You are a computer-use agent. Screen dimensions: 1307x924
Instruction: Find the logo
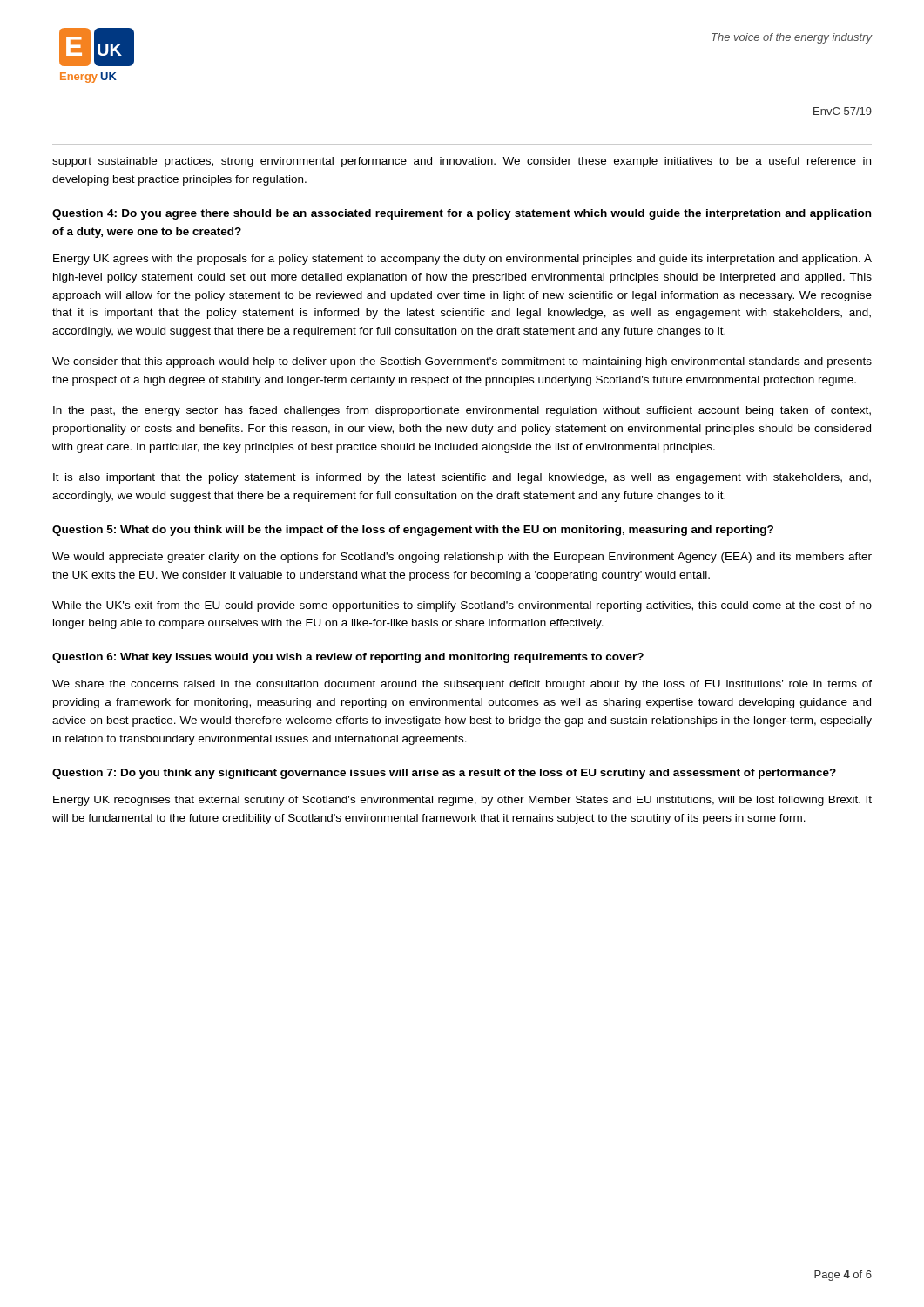point(96,61)
